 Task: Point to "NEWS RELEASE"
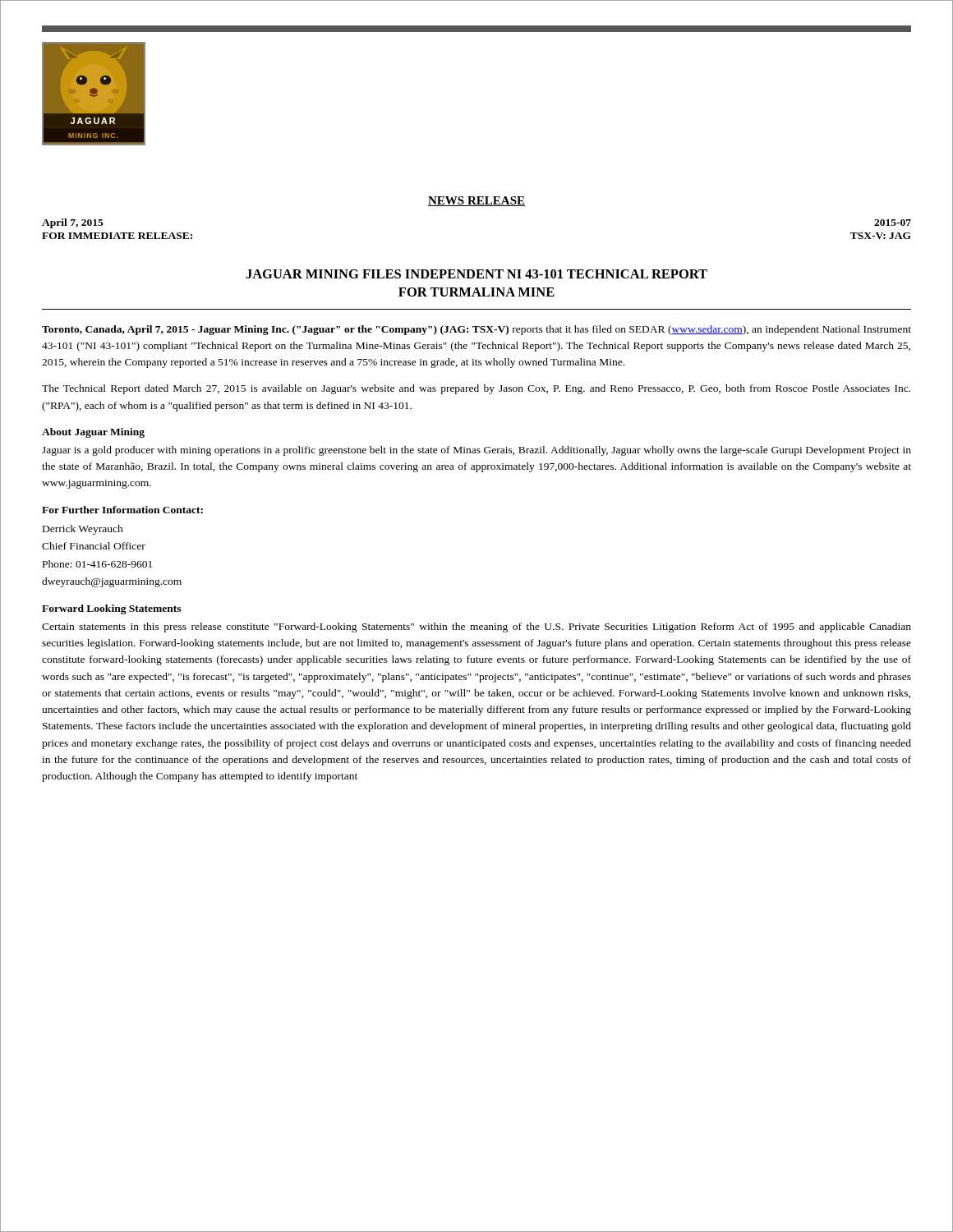(476, 201)
